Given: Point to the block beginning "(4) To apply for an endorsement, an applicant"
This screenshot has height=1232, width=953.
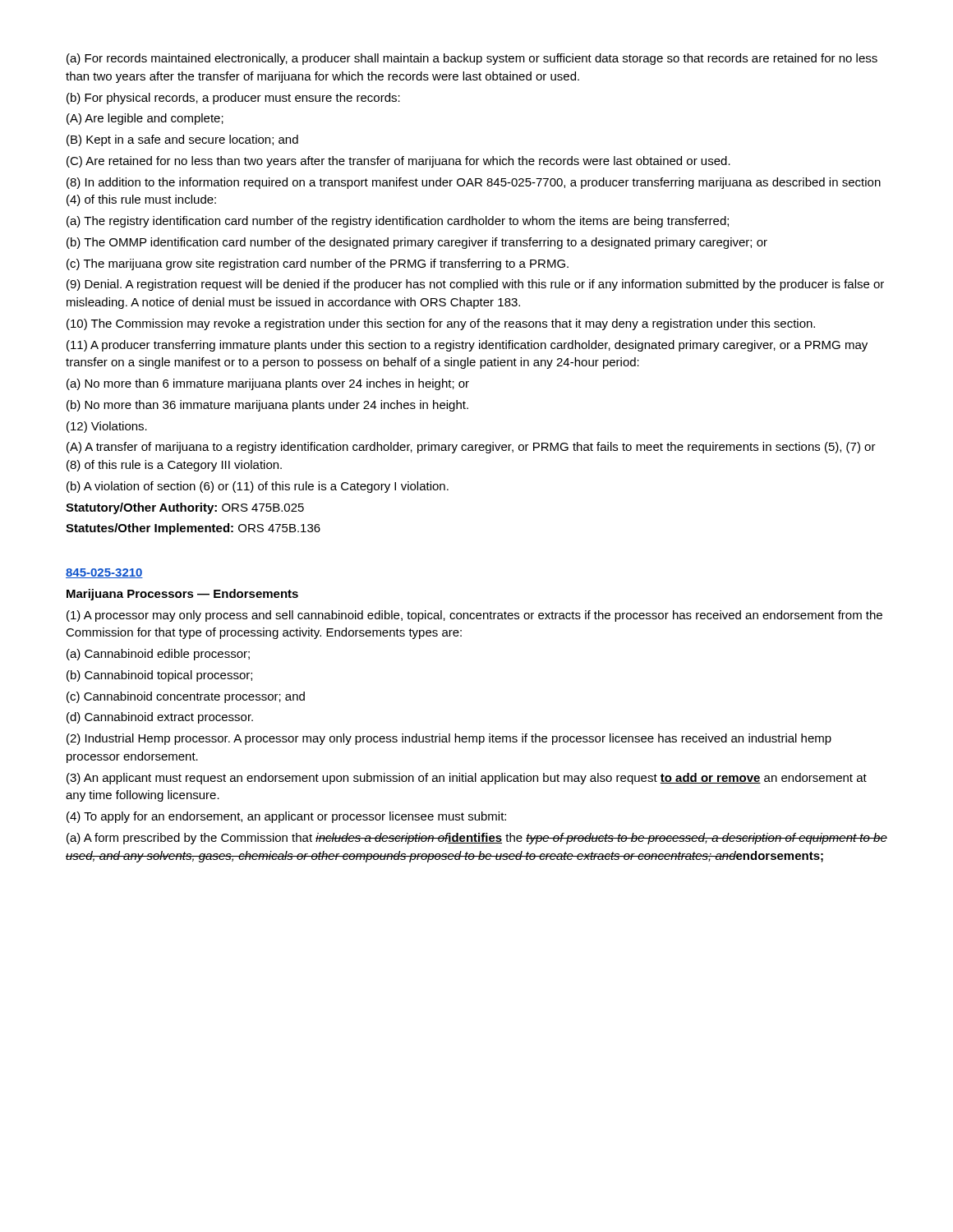Looking at the screenshot, I should pyautogui.click(x=476, y=816).
